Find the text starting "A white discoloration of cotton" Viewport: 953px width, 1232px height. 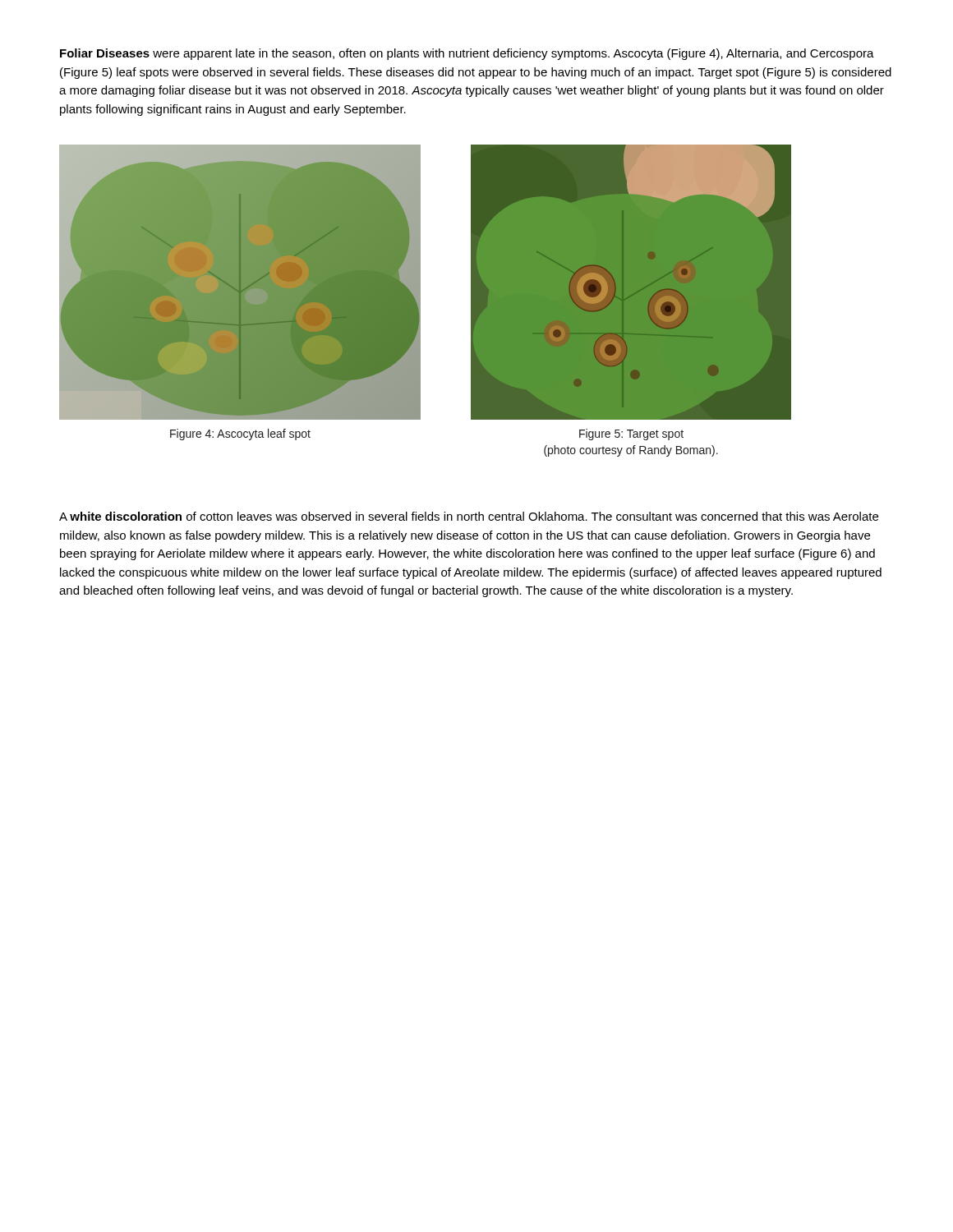coord(471,553)
